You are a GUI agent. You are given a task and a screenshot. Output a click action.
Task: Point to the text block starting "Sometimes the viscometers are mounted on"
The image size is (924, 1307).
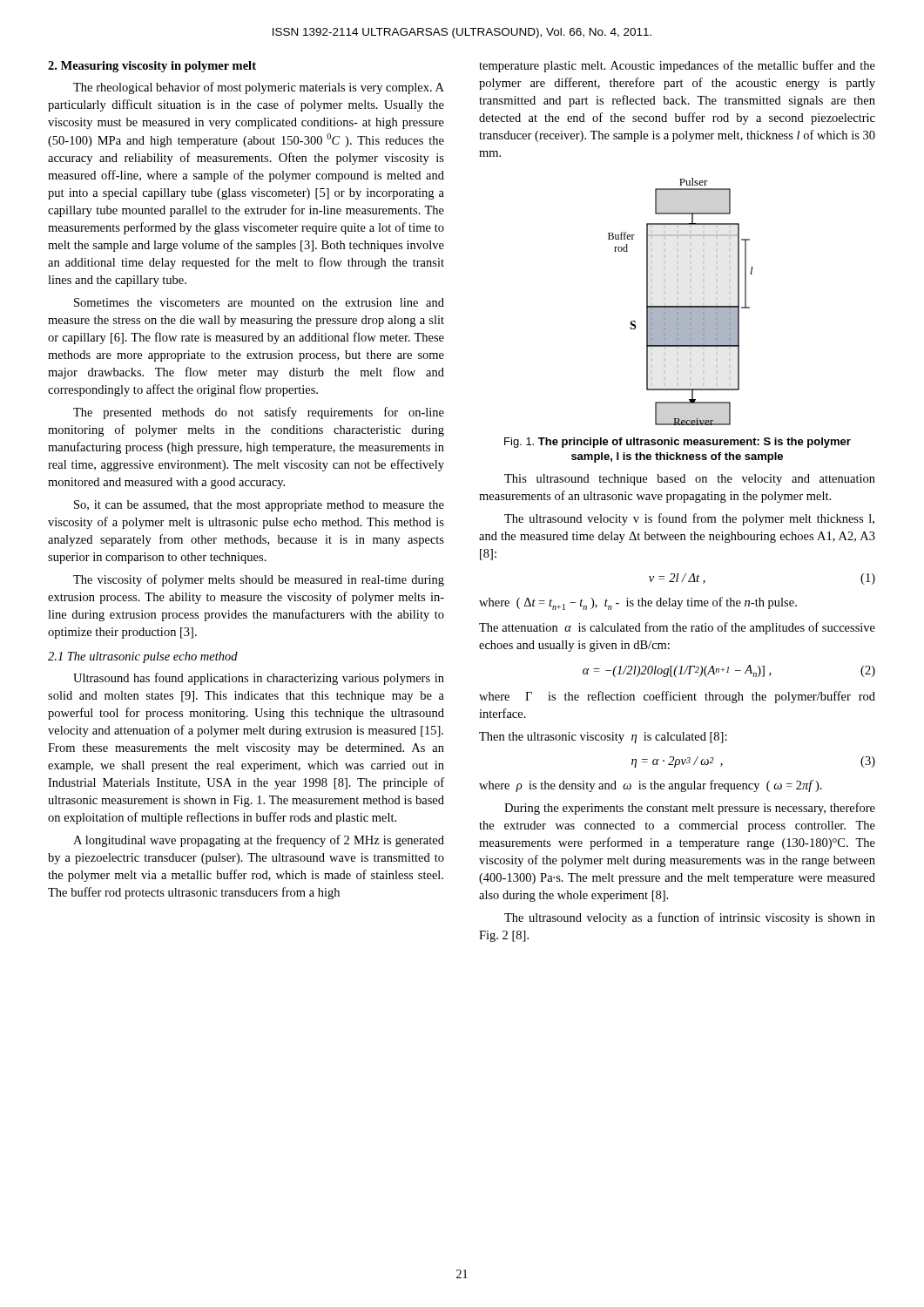coord(246,346)
